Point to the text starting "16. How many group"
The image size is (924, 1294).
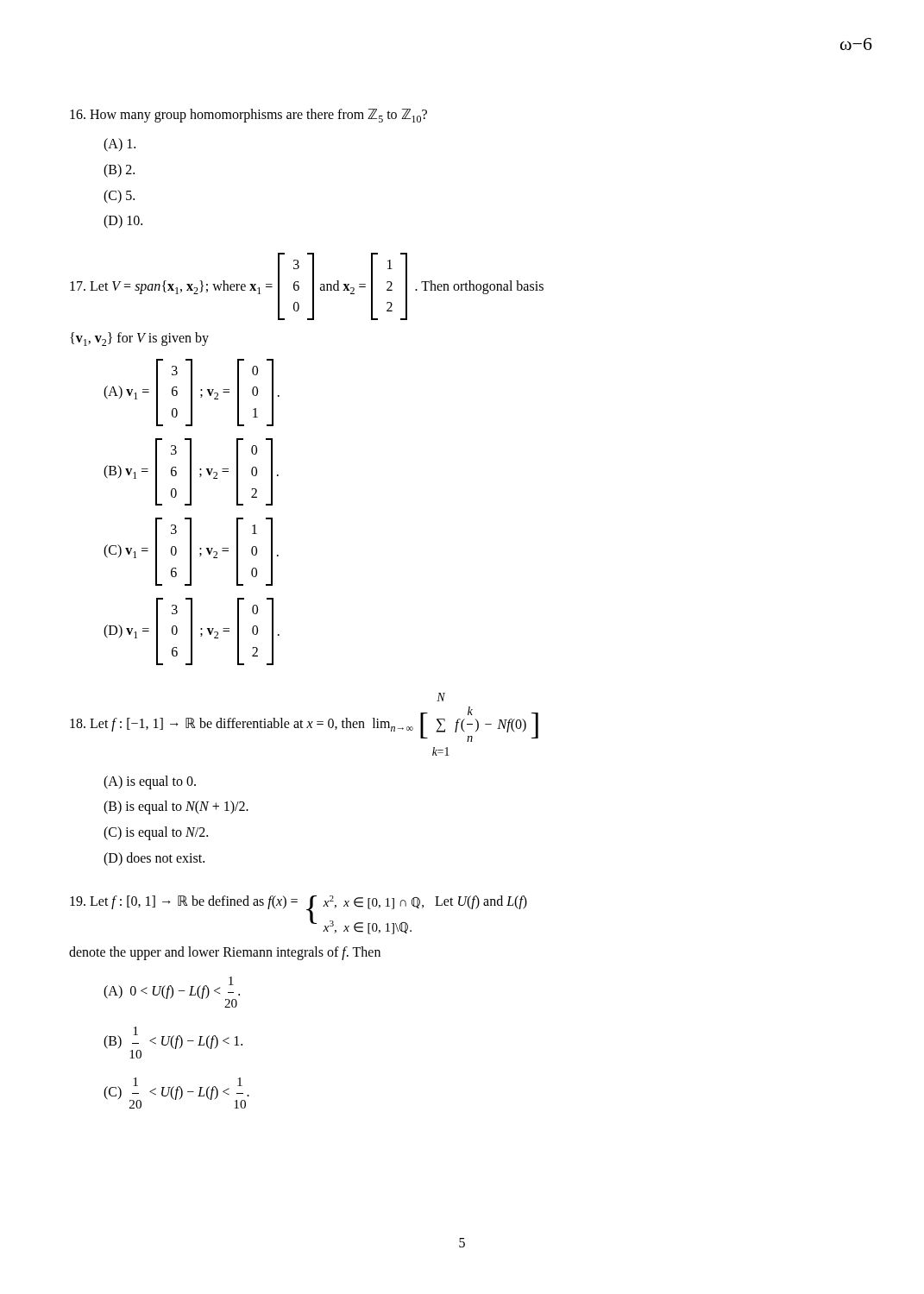point(248,116)
